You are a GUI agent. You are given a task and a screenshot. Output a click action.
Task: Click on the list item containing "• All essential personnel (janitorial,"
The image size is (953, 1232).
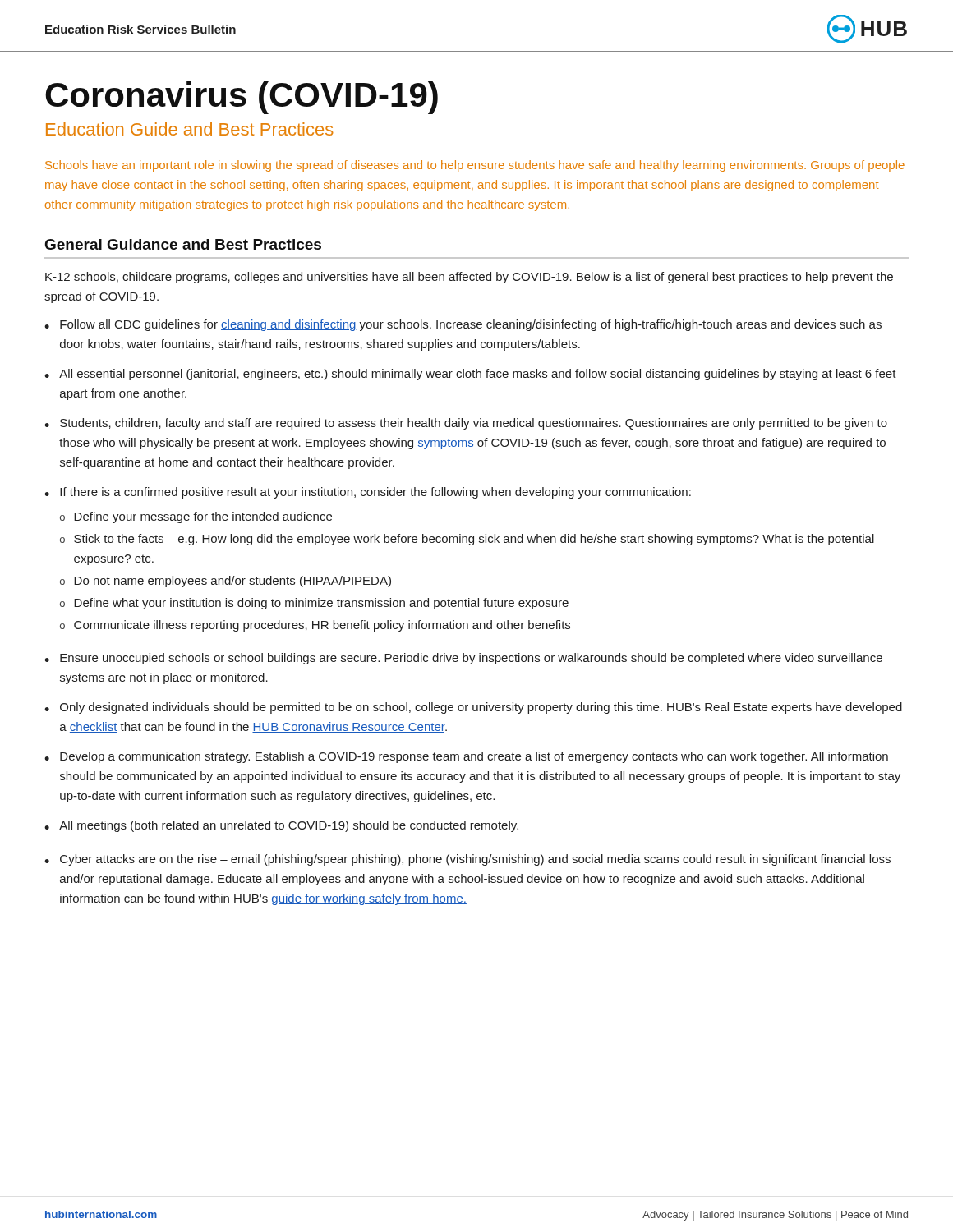pos(476,384)
